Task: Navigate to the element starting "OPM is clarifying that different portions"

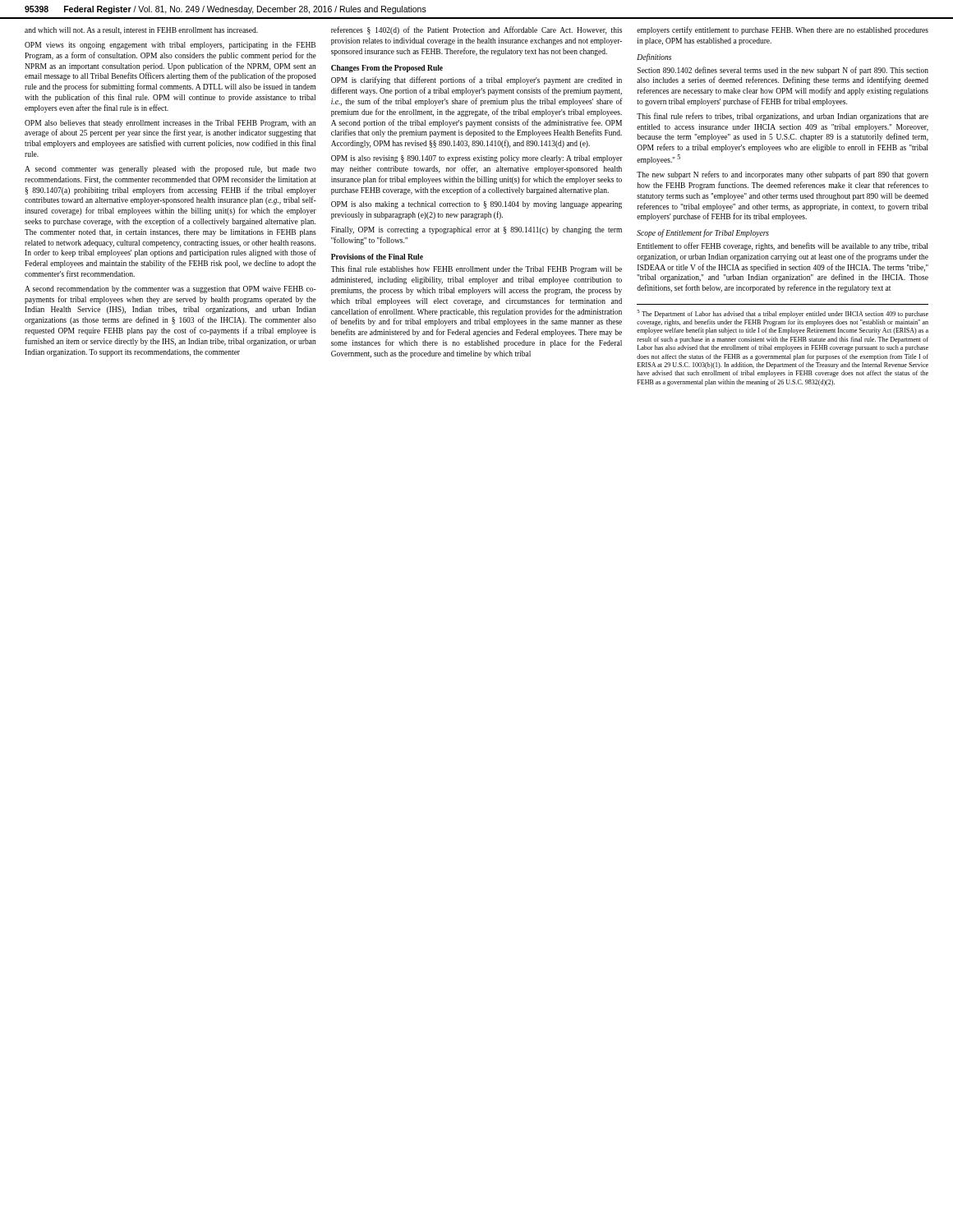Action: tap(476, 161)
